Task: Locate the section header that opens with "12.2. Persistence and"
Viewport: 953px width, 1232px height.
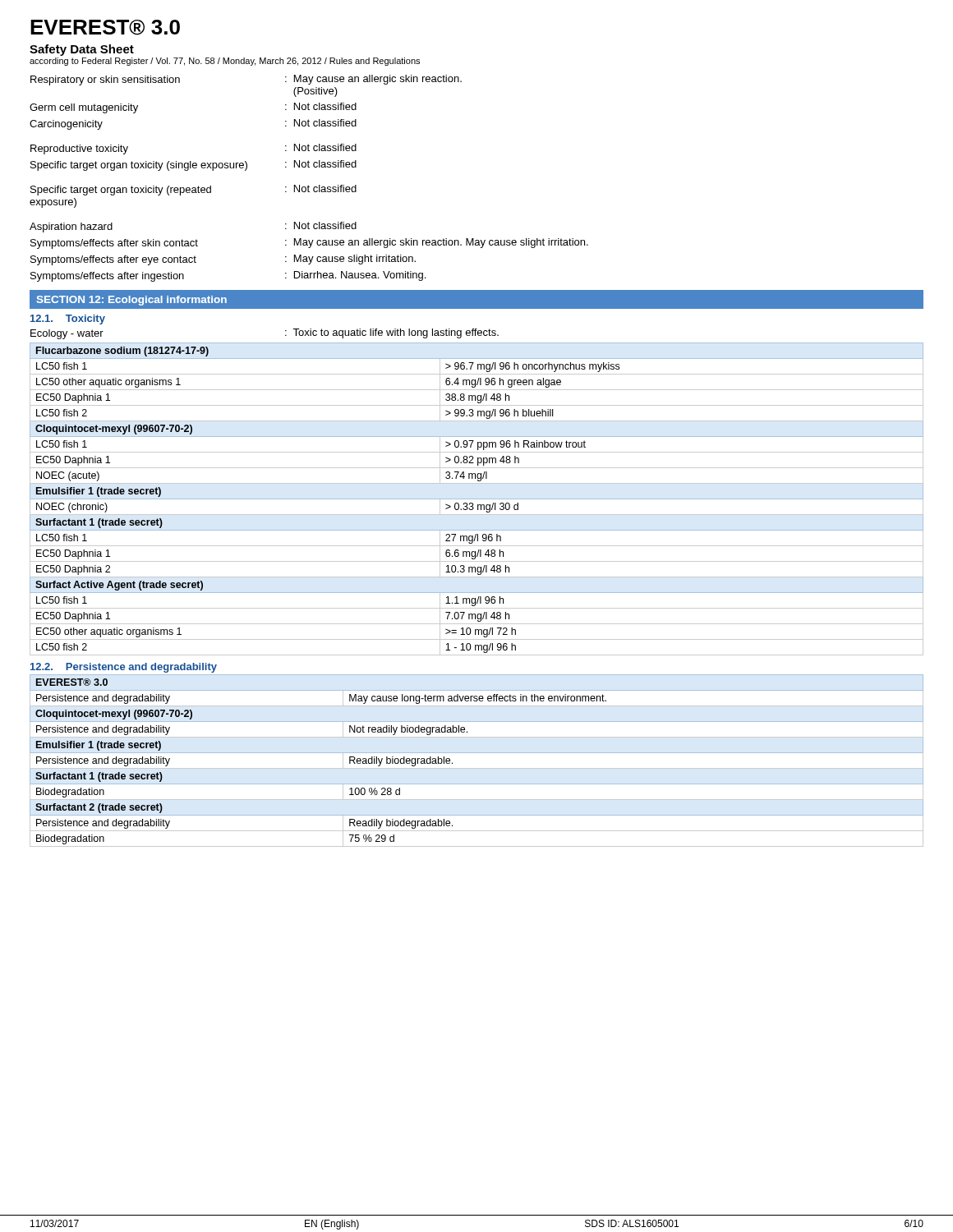Action: tap(123, 667)
